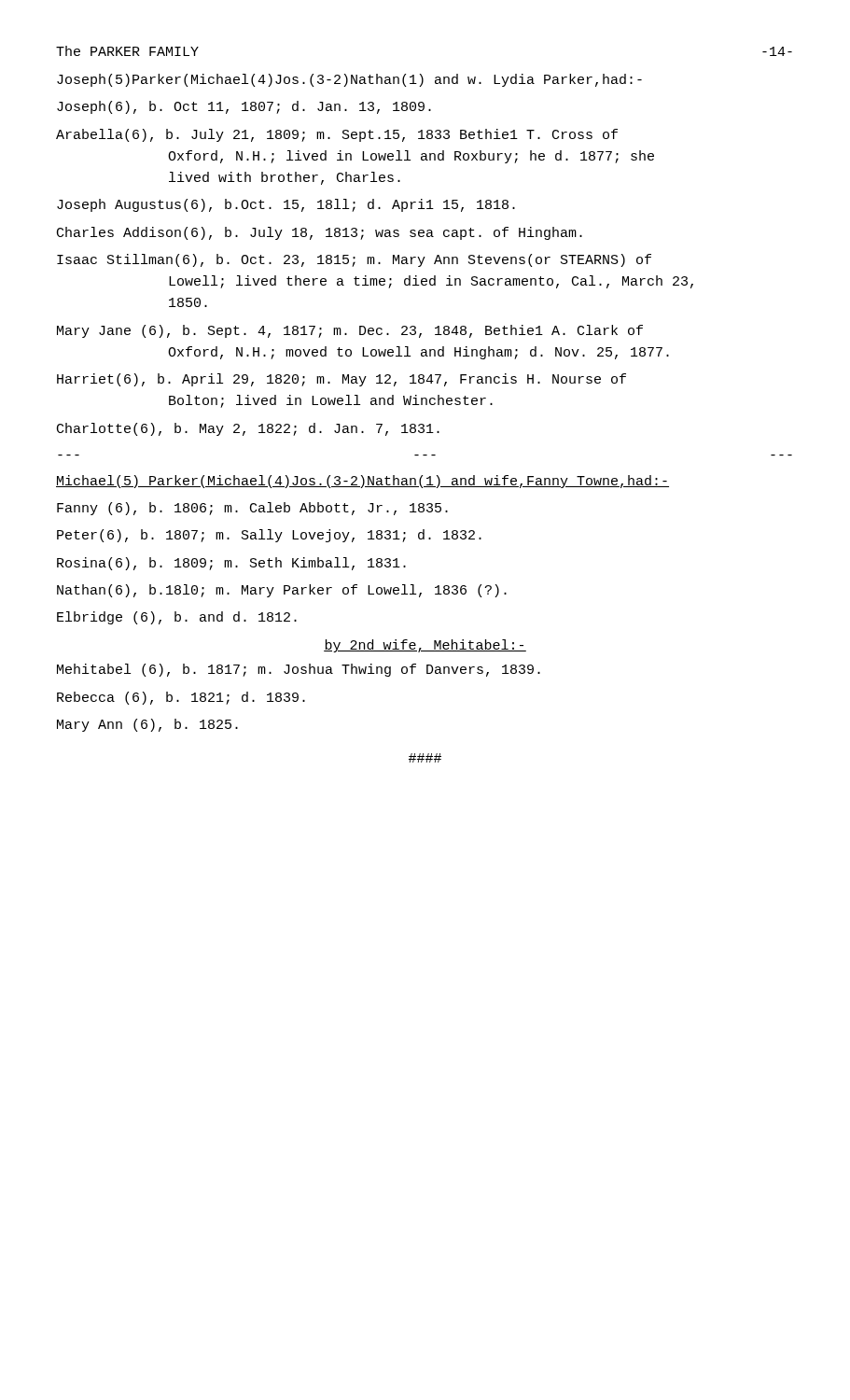Select the text that reads "--- ---"
Viewport: 850px width, 1400px height.
point(425,456)
